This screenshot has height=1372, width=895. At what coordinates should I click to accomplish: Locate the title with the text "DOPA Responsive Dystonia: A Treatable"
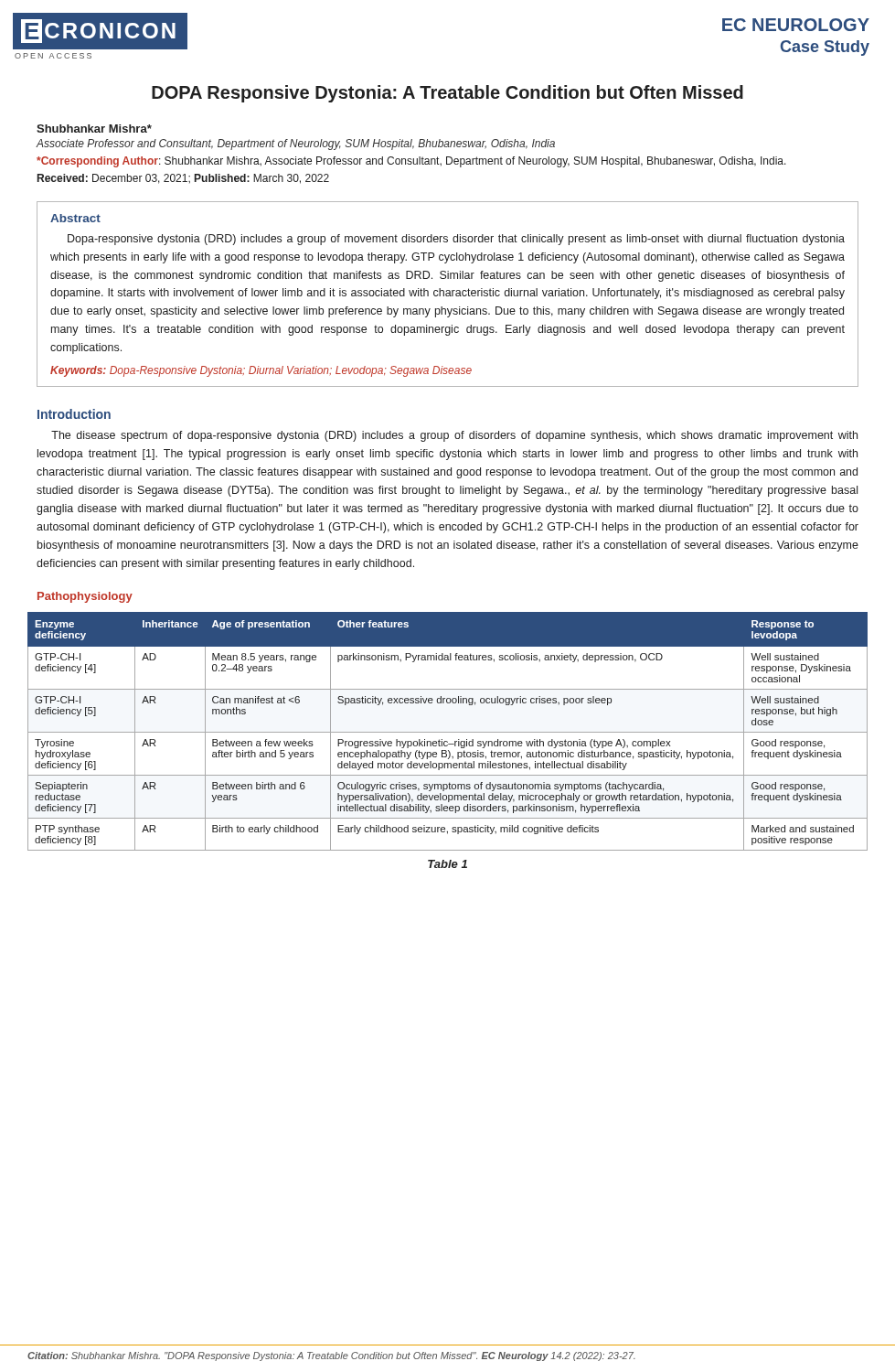click(448, 93)
